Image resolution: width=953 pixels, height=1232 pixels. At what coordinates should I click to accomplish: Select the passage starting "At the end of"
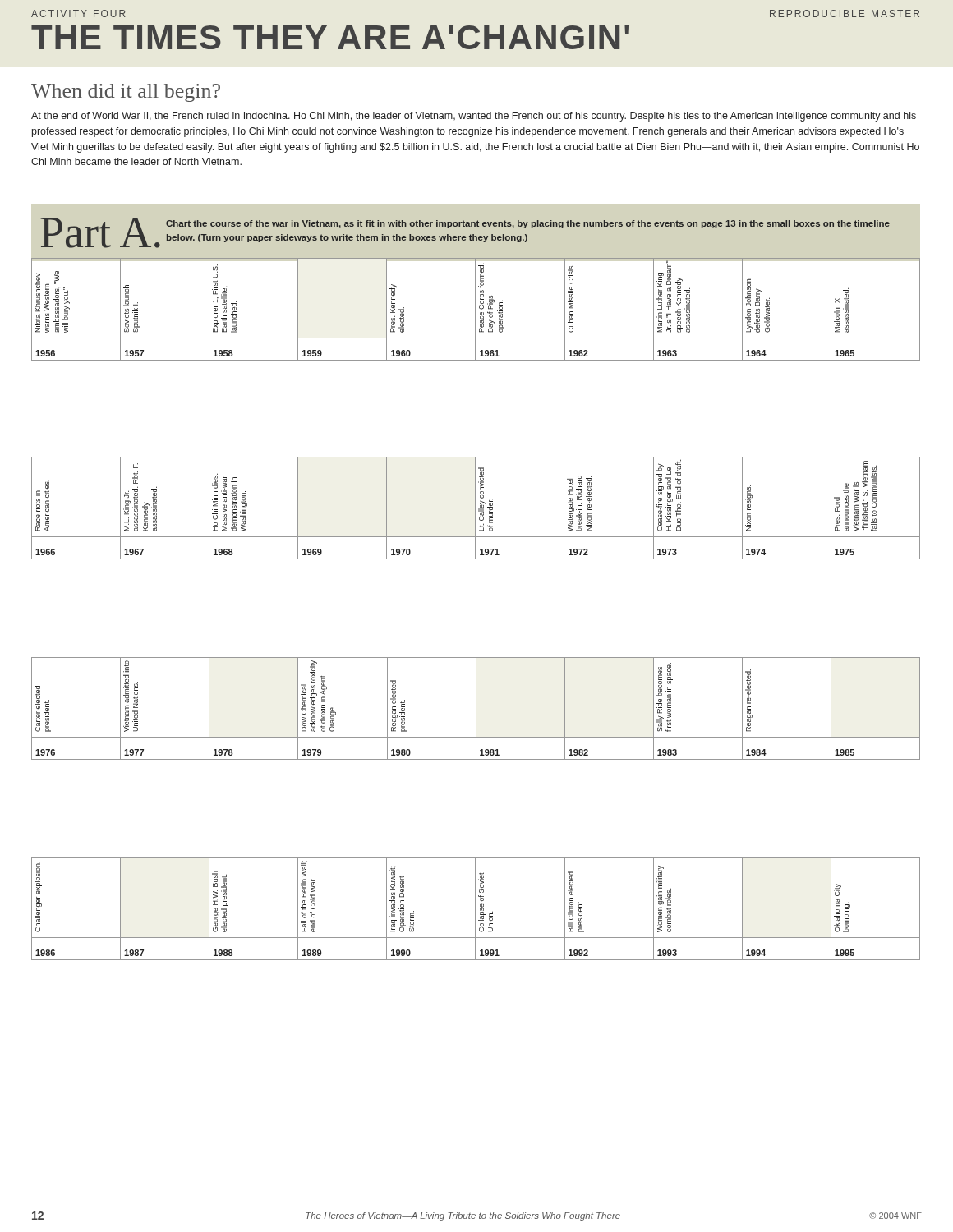pyautogui.click(x=475, y=139)
